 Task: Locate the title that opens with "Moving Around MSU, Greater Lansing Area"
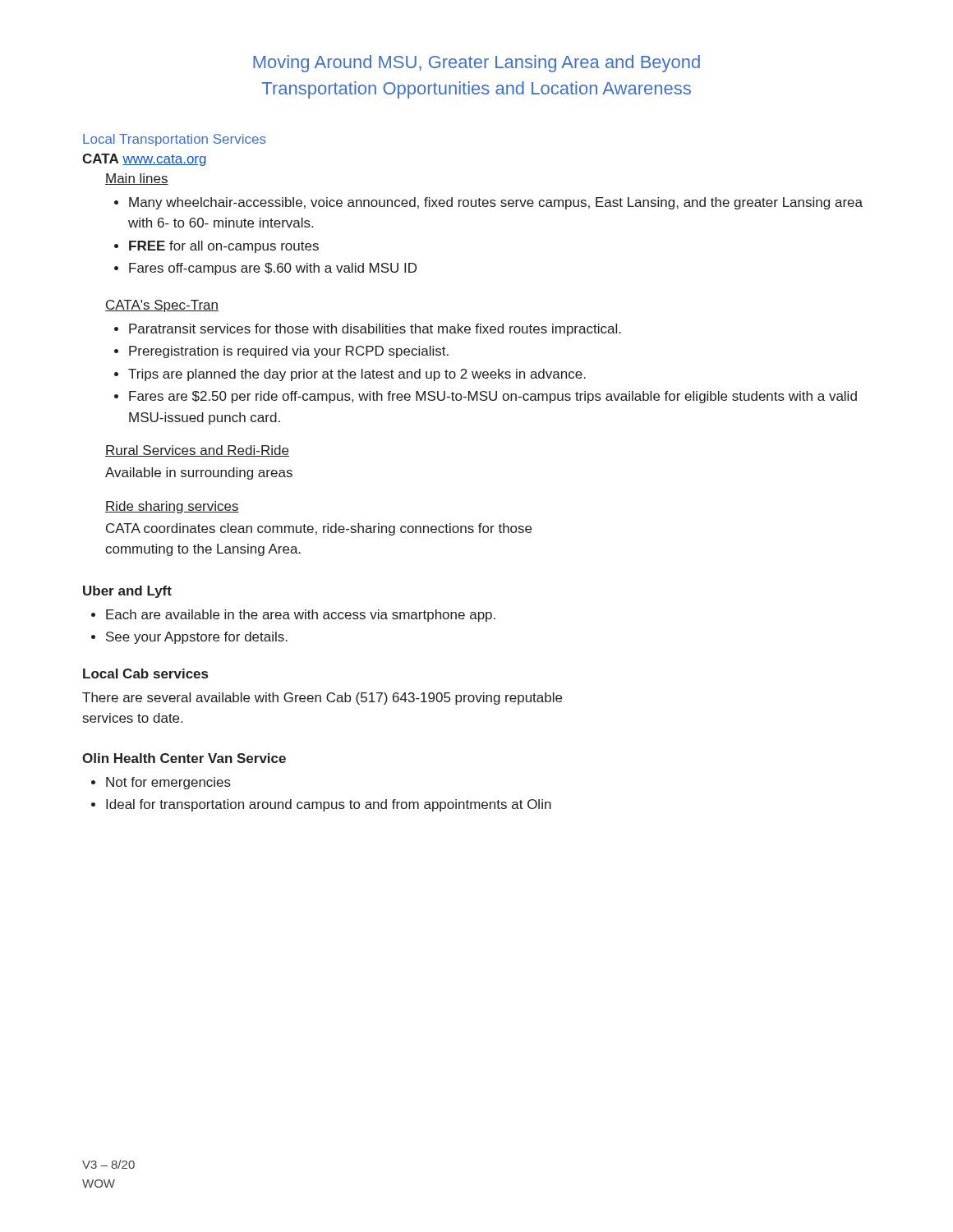(x=476, y=75)
